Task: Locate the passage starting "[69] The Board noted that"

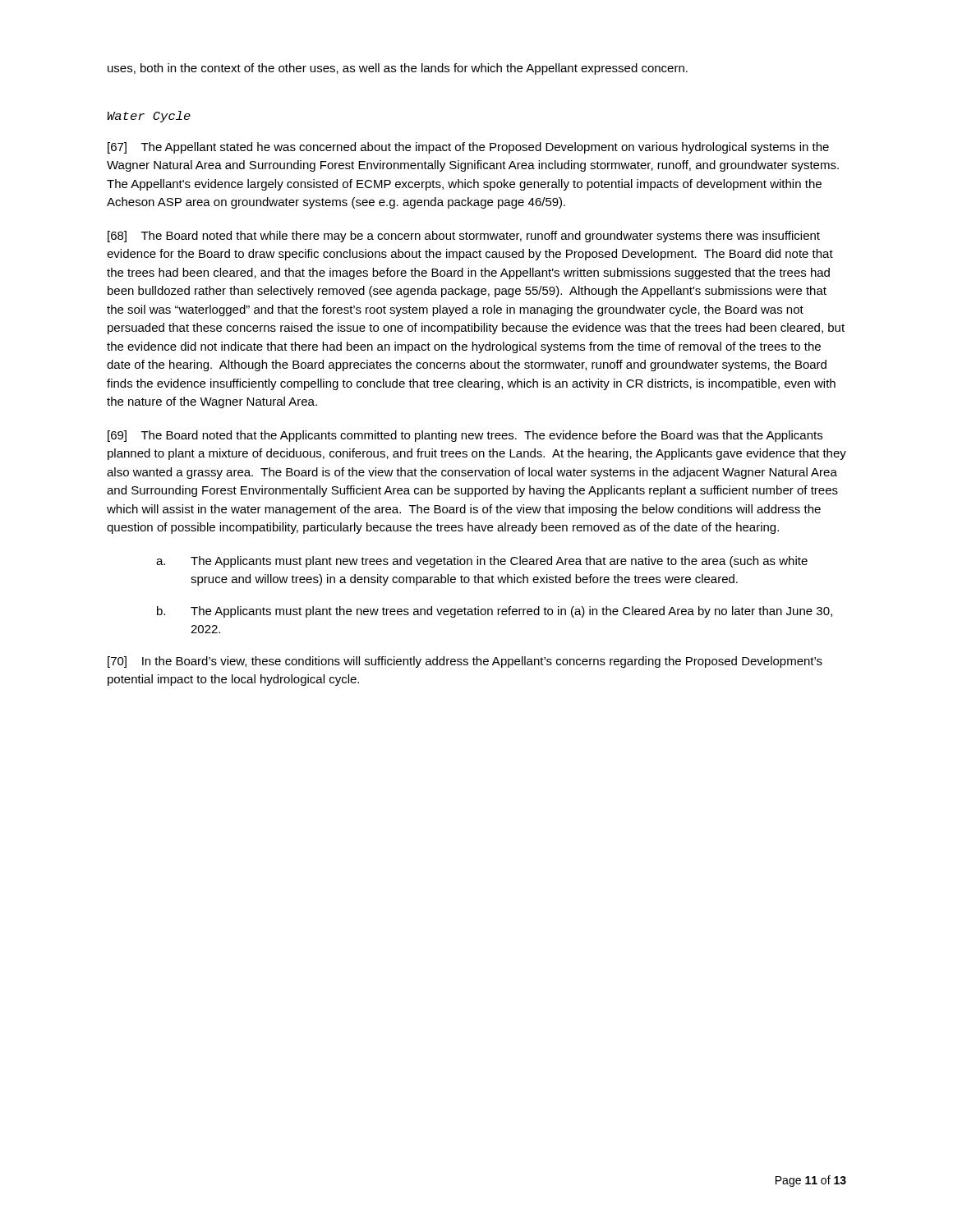Action: click(x=476, y=481)
